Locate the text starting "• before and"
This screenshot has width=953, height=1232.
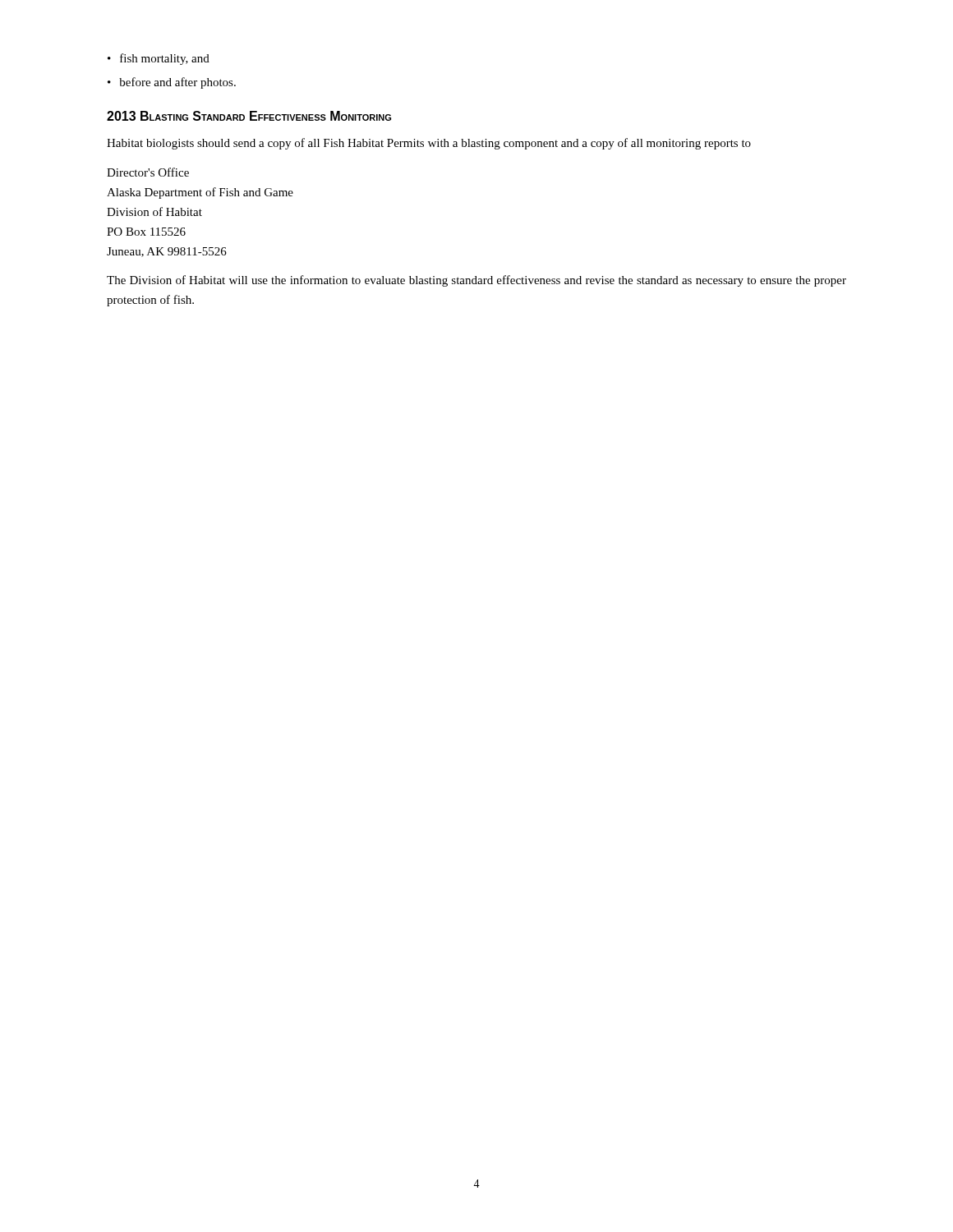pos(172,82)
